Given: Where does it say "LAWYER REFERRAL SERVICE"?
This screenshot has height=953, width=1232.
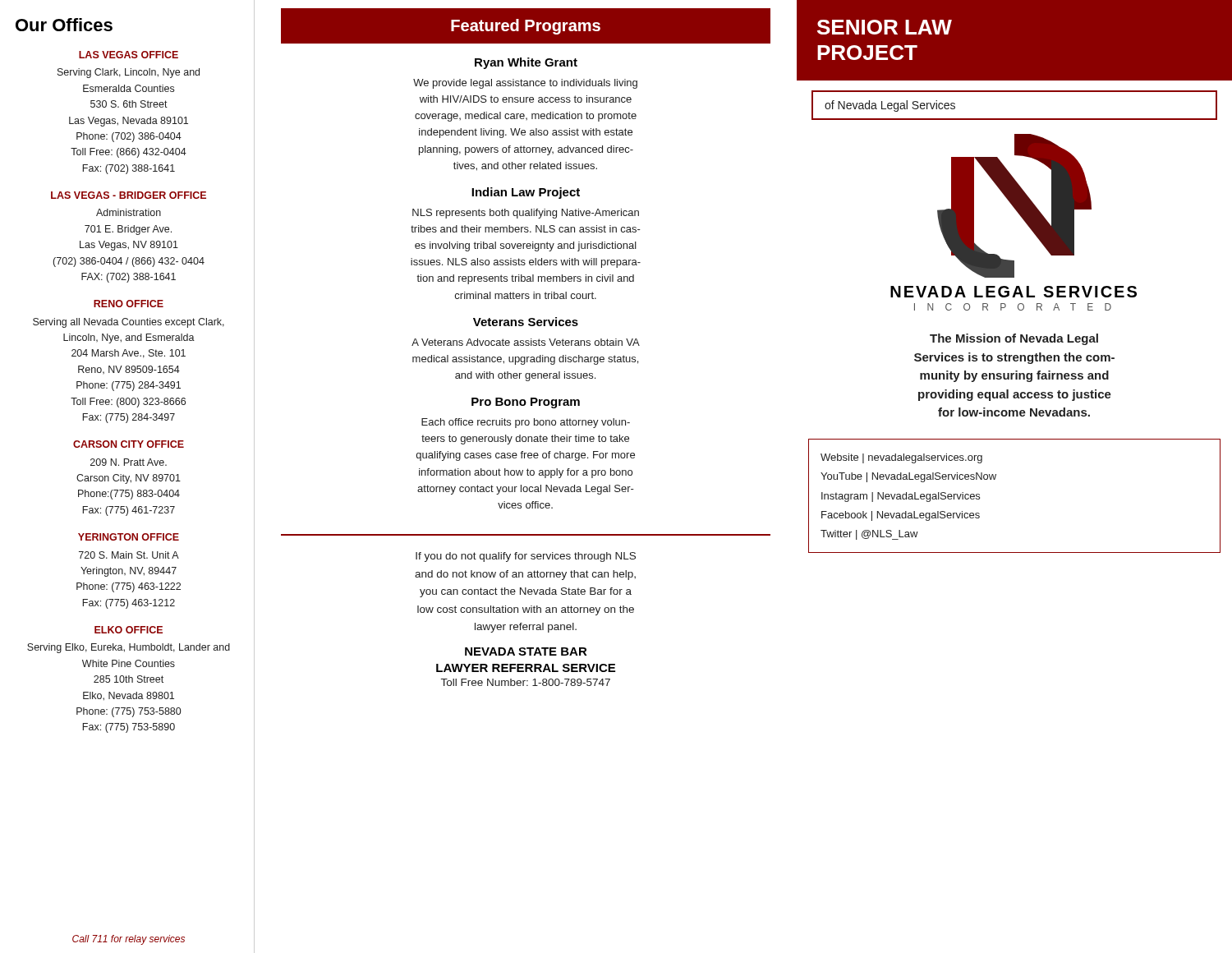Looking at the screenshot, I should click(x=526, y=667).
